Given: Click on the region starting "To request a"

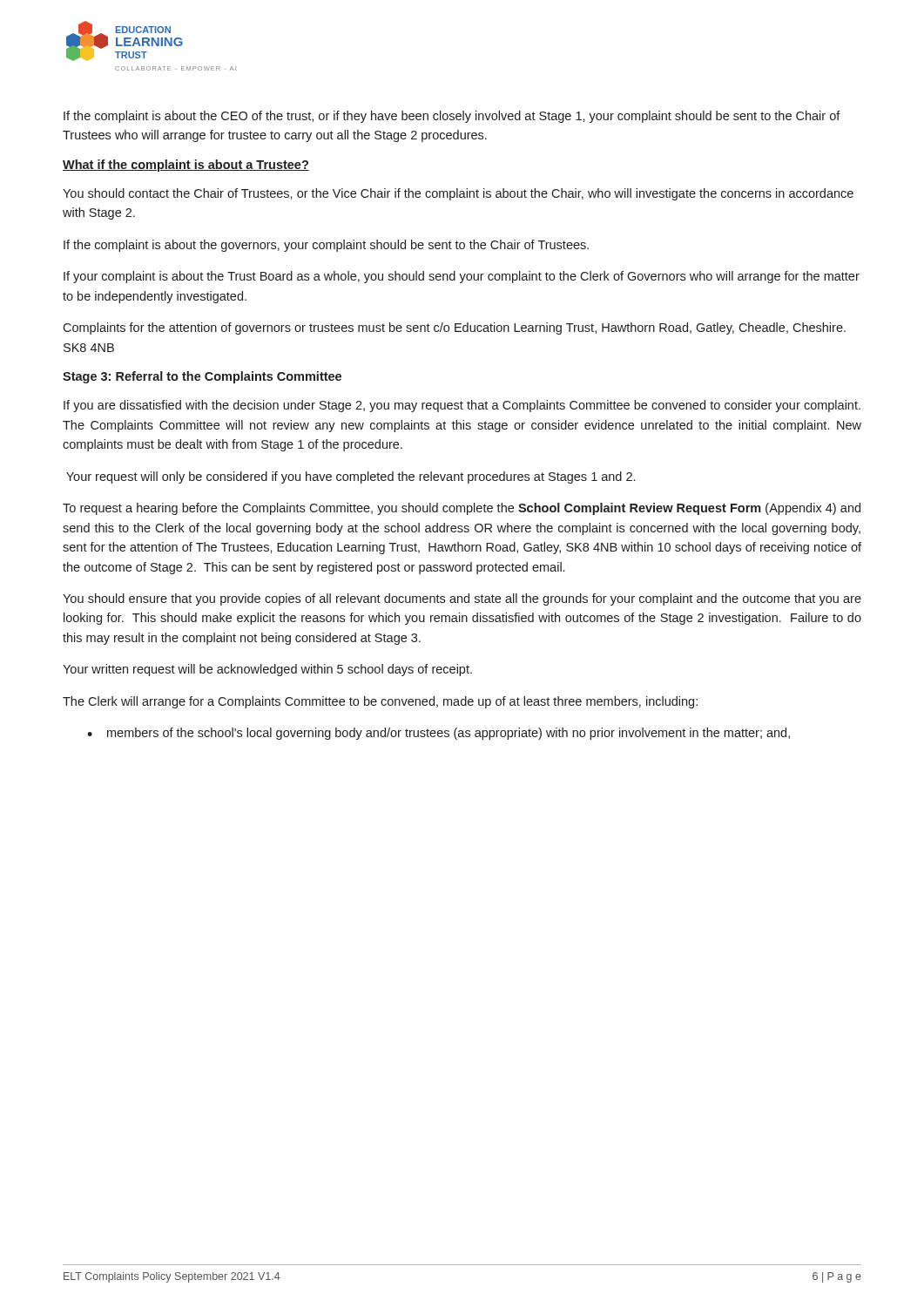Looking at the screenshot, I should [x=462, y=537].
